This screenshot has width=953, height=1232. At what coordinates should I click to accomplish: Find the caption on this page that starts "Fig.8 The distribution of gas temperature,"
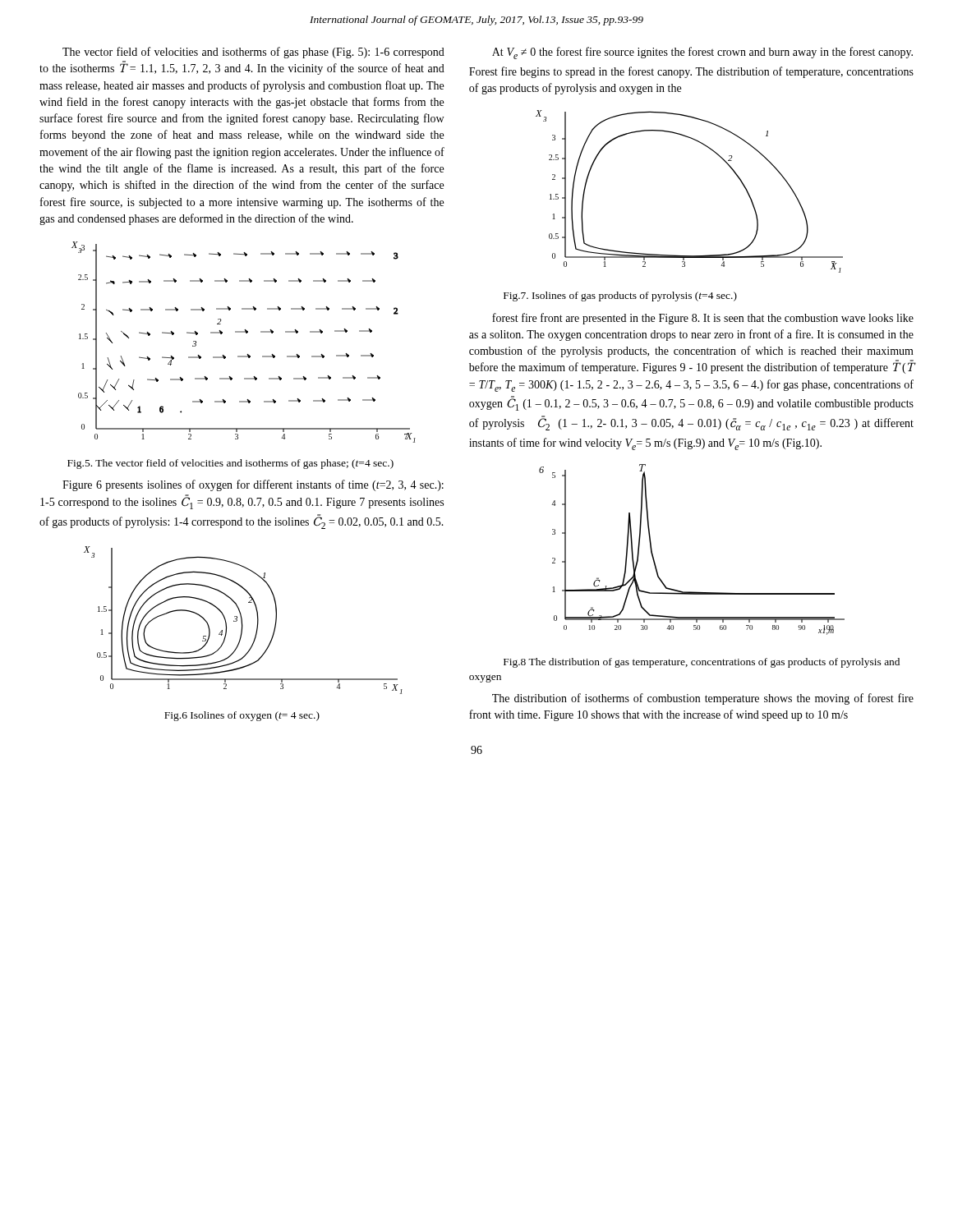click(684, 669)
